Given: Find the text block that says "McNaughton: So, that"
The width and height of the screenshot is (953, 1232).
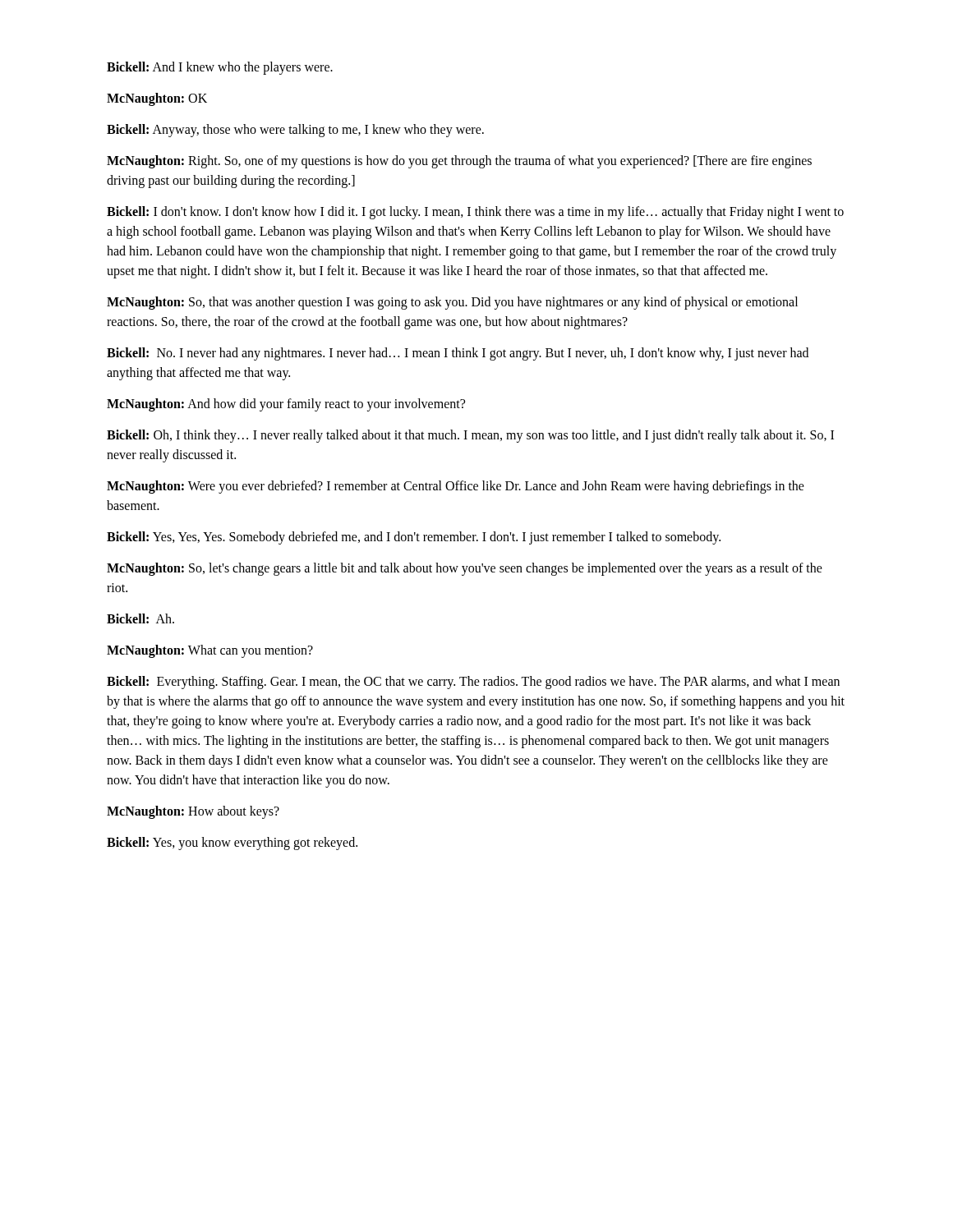Looking at the screenshot, I should [x=453, y=312].
